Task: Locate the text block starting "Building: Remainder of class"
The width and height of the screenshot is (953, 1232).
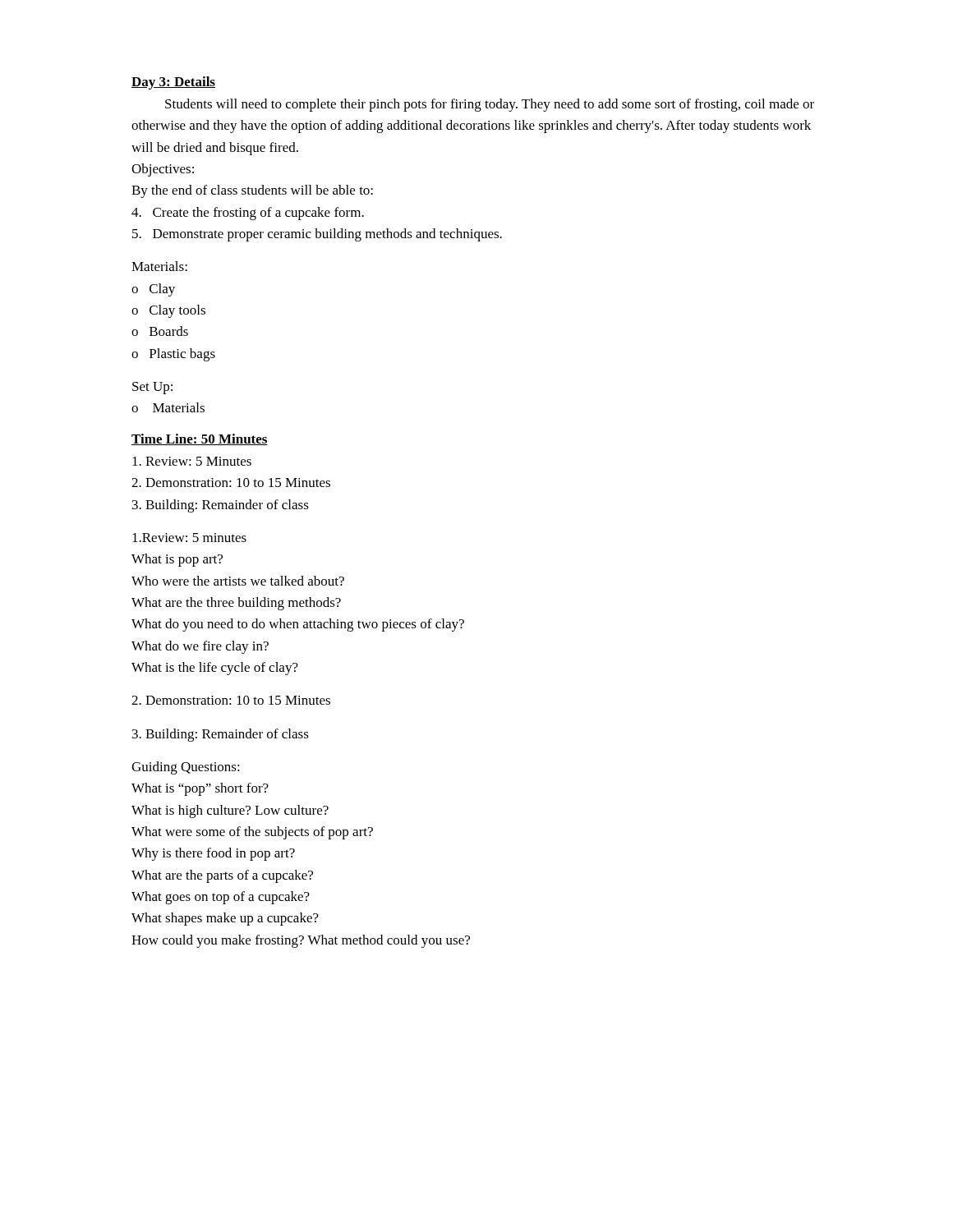Action: pyautogui.click(x=220, y=734)
